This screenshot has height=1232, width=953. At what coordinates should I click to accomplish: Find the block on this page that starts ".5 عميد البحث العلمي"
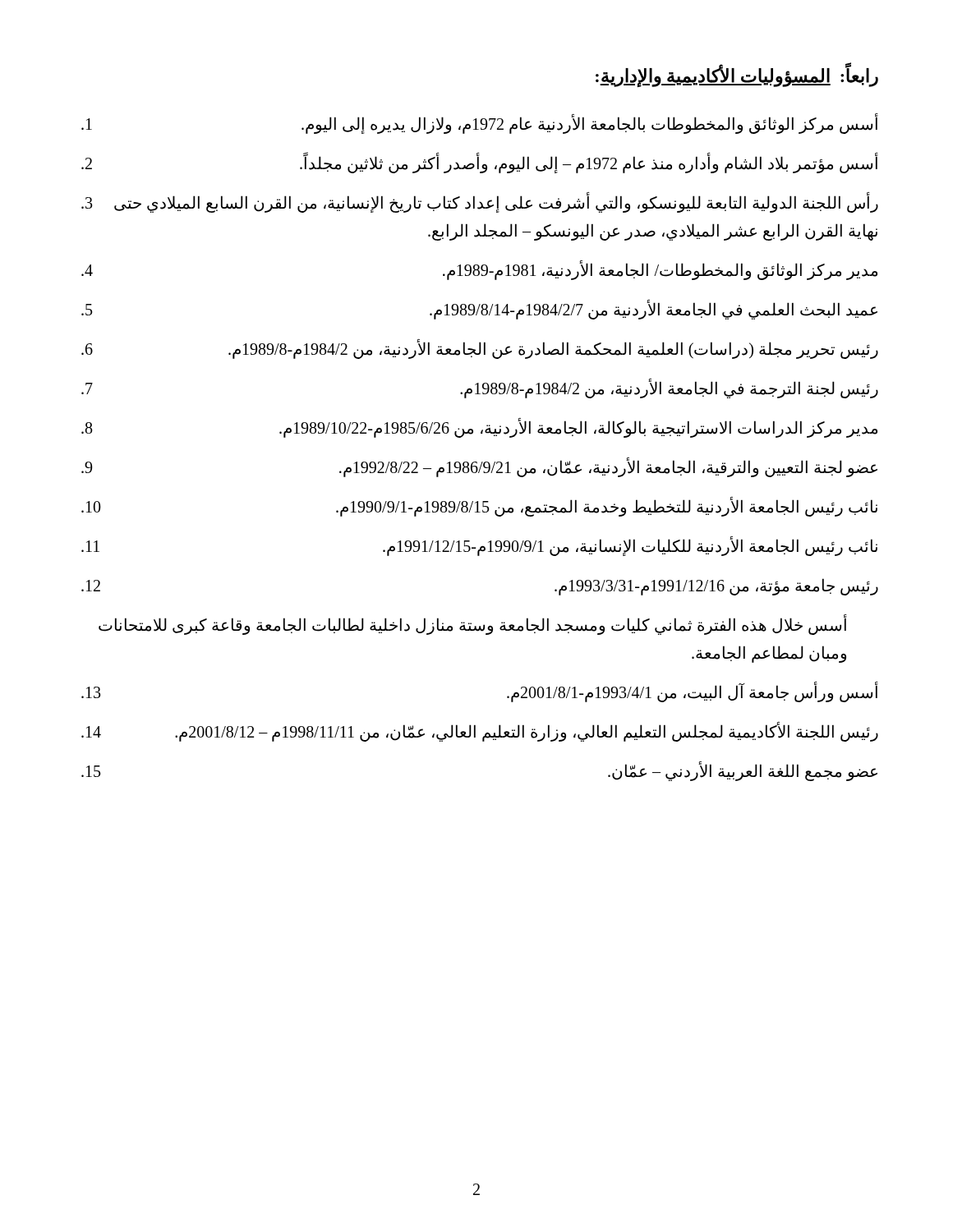coord(476,310)
